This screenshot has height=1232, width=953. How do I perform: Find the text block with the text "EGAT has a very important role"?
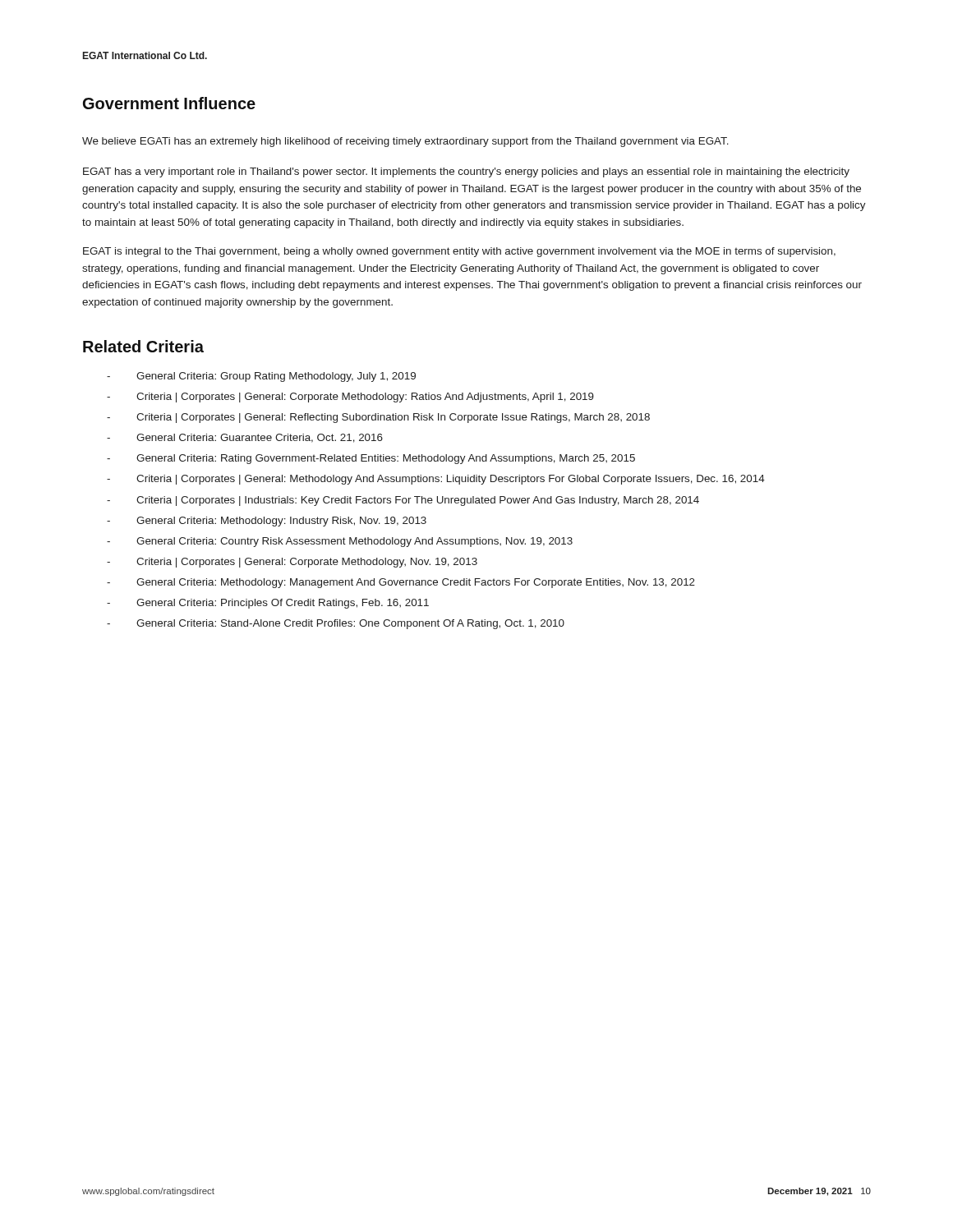click(x=474, y=197)
